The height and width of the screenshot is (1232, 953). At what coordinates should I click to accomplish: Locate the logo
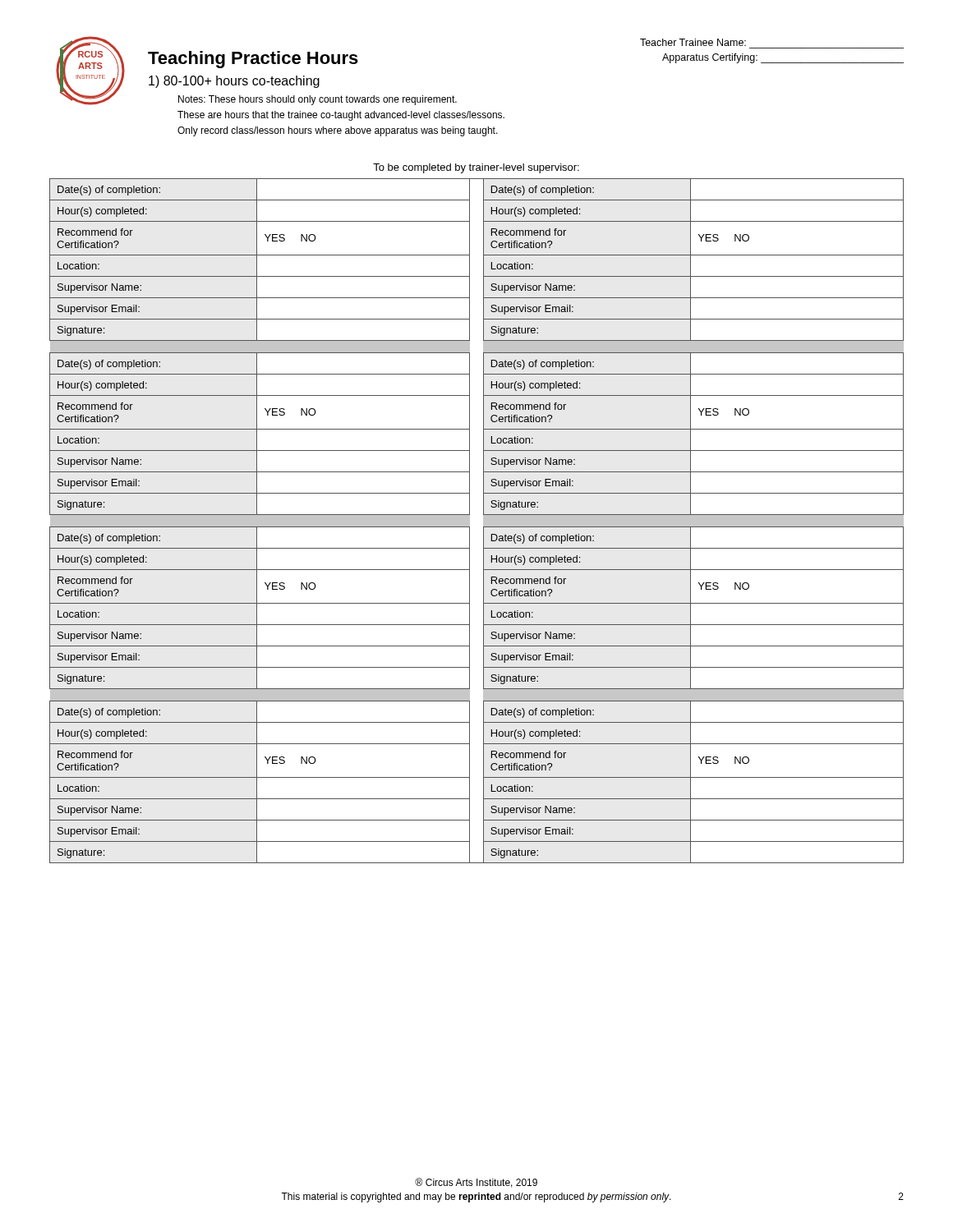tap(94, 71)
